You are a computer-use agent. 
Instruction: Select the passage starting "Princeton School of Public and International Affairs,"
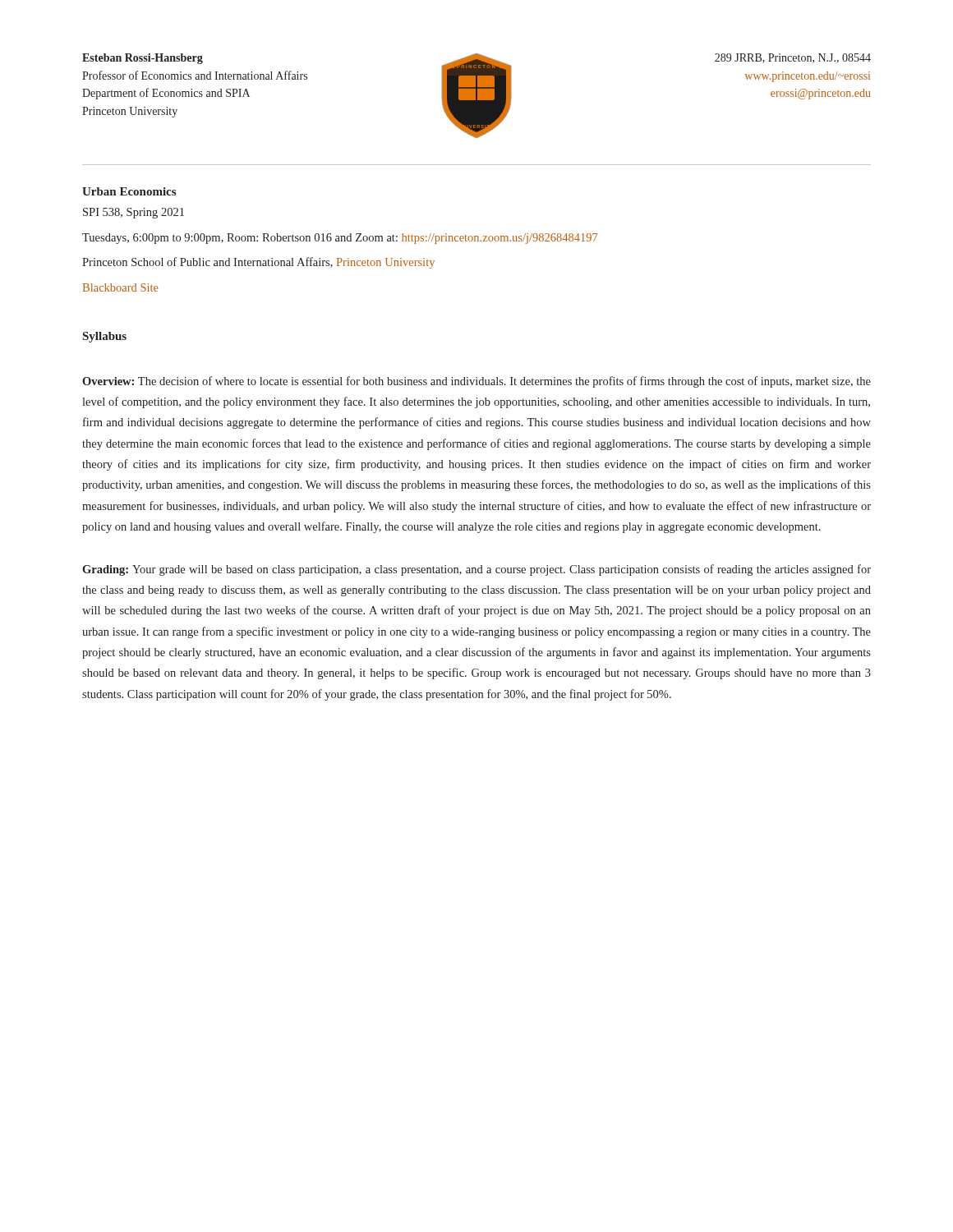[259, 262]
